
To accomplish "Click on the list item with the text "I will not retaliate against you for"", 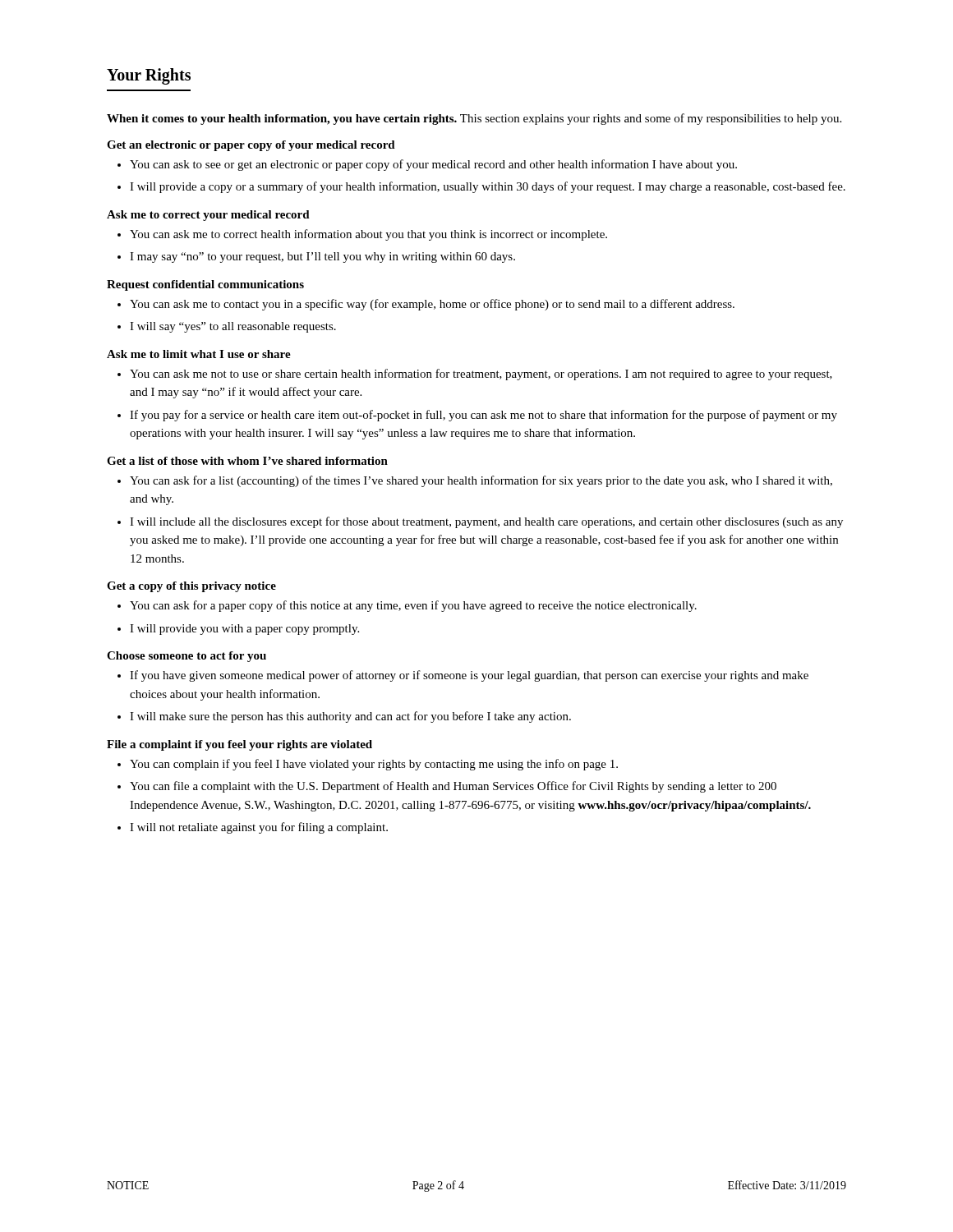I will point(259,827).
